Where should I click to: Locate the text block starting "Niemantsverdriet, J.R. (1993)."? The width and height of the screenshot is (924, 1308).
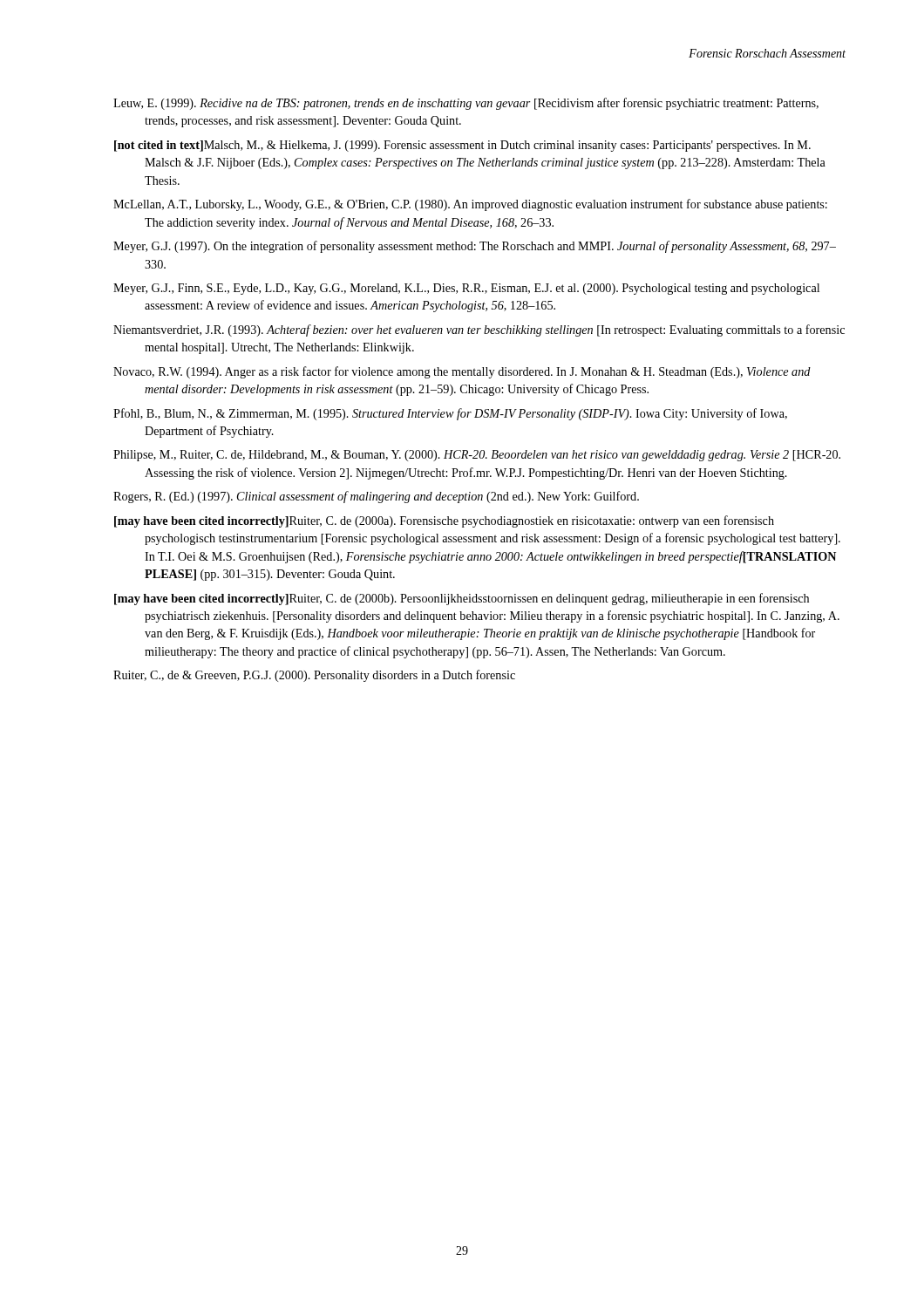pos(479,338)
